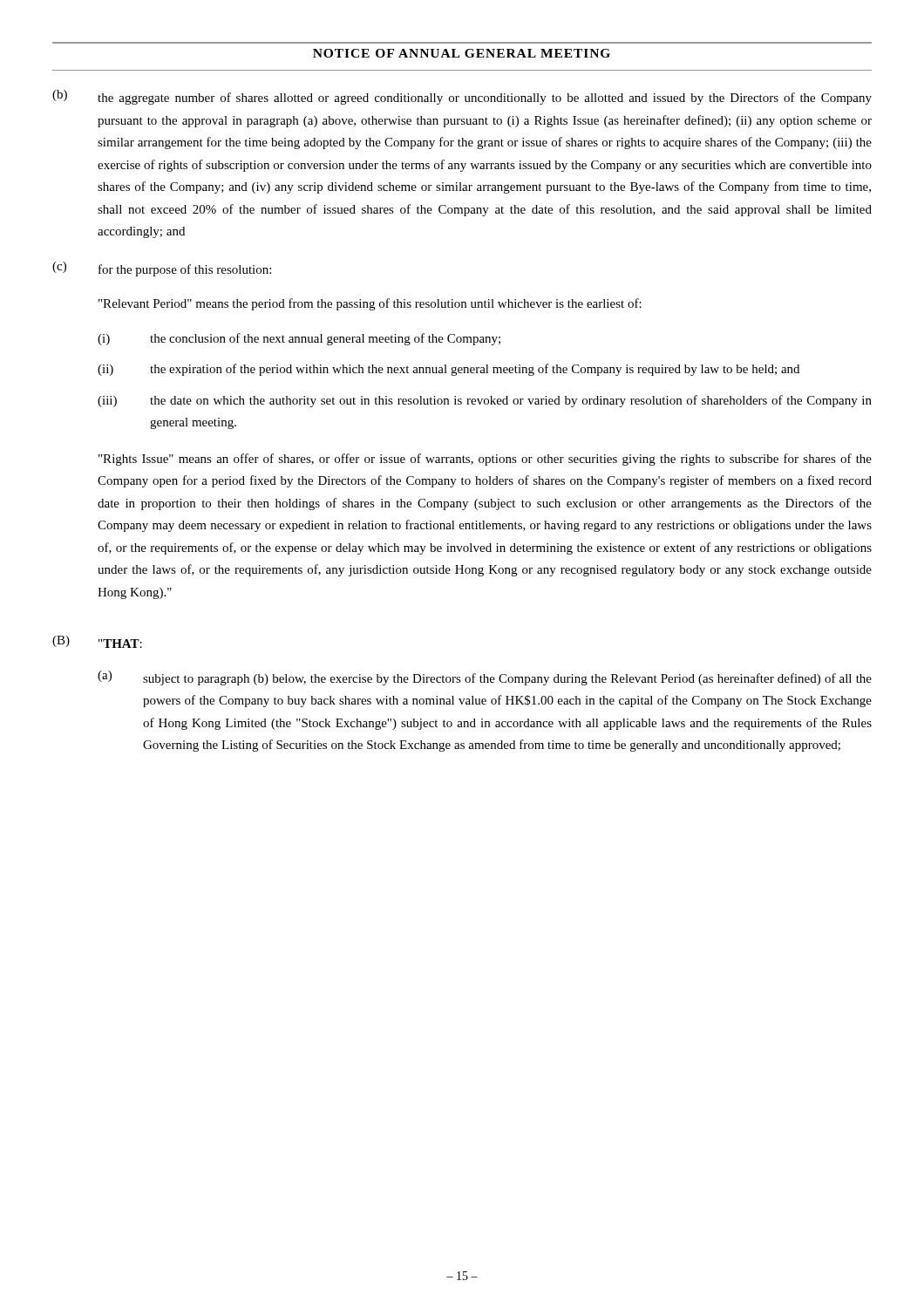Find the block starting "(c) for the purpose of"
Screen dimensions: 1308x924
(162, 269)
